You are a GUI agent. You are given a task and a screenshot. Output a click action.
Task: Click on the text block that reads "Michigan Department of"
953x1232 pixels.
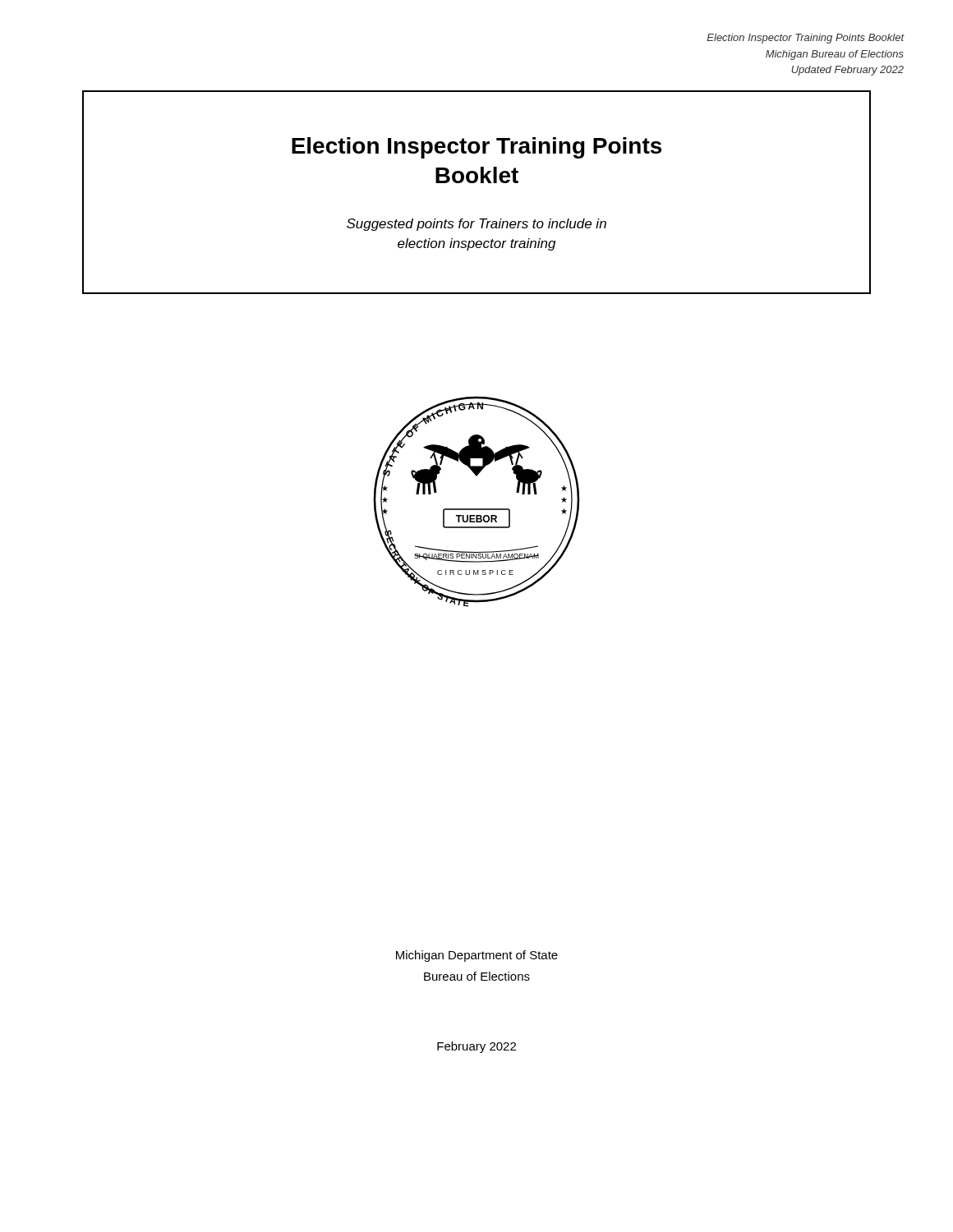[476, 965]
